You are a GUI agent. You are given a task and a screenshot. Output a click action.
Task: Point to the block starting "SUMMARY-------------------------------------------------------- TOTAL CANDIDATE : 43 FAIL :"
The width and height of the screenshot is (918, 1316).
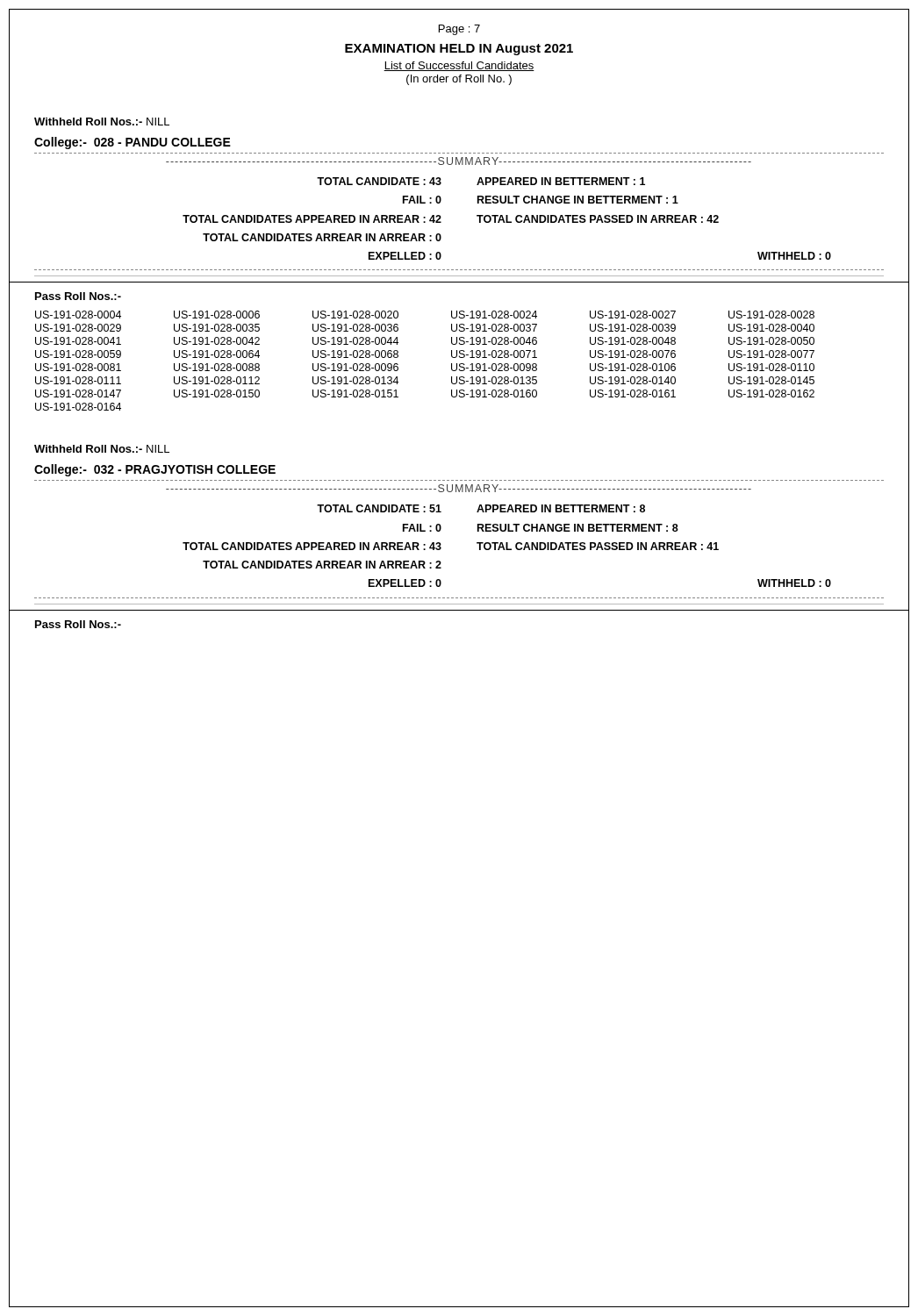pos(459,161)
